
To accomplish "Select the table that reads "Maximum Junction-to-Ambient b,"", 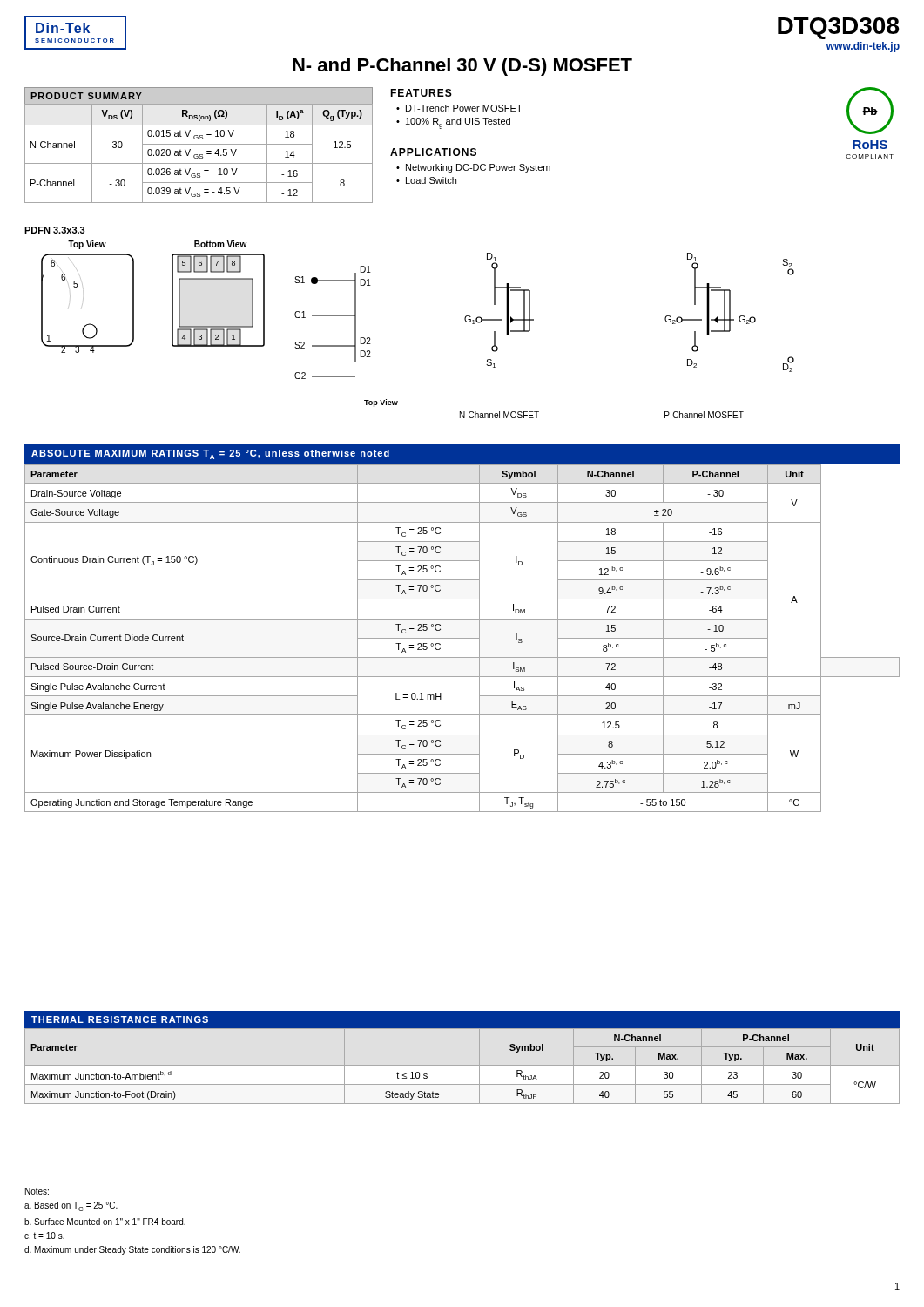I will click(462, 1057).
